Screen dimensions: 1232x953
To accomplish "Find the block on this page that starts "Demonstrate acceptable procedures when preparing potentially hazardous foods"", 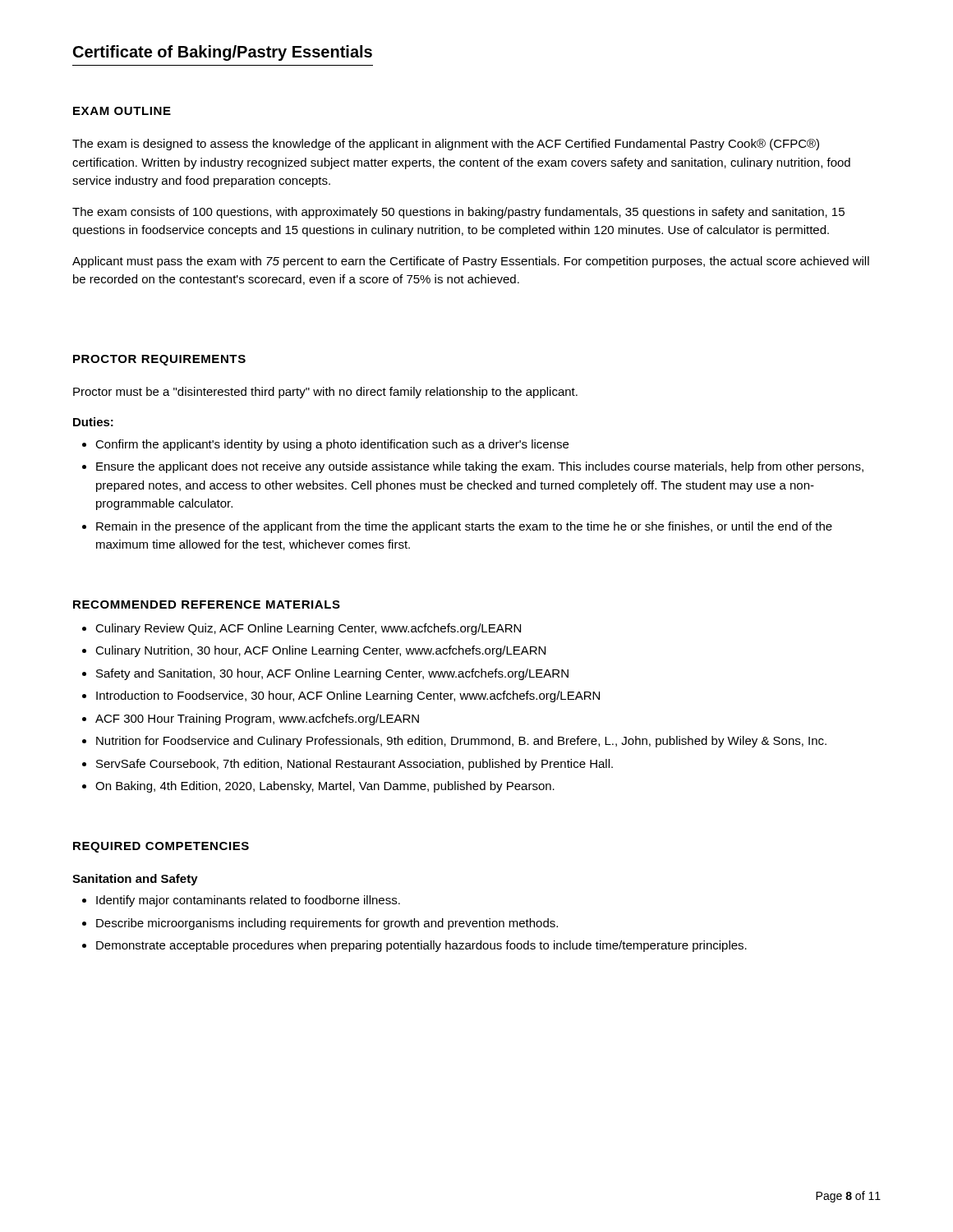I will (x=488, y=946).
